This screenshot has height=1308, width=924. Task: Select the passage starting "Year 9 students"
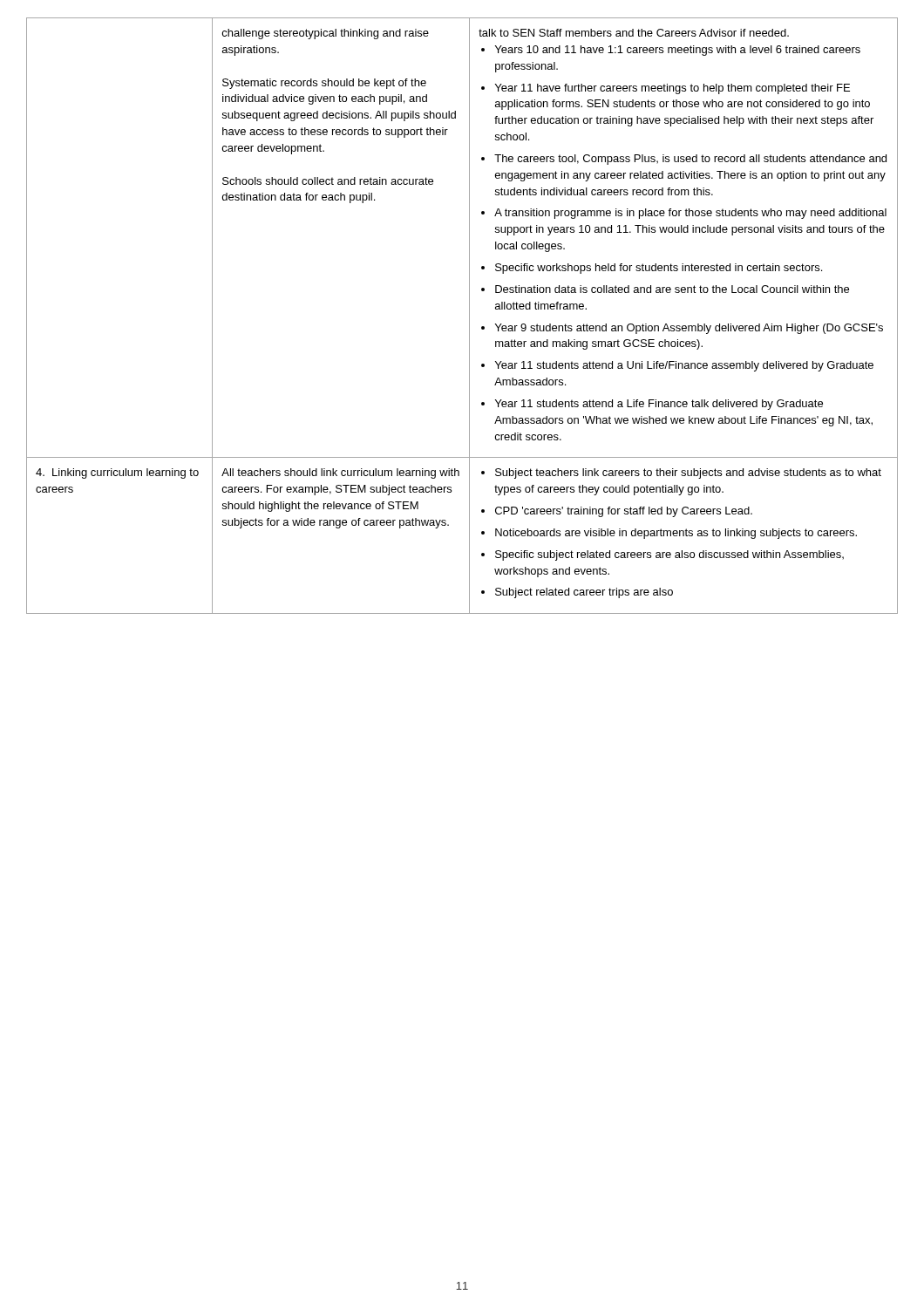pyautogui.click(x=689, y=335)
